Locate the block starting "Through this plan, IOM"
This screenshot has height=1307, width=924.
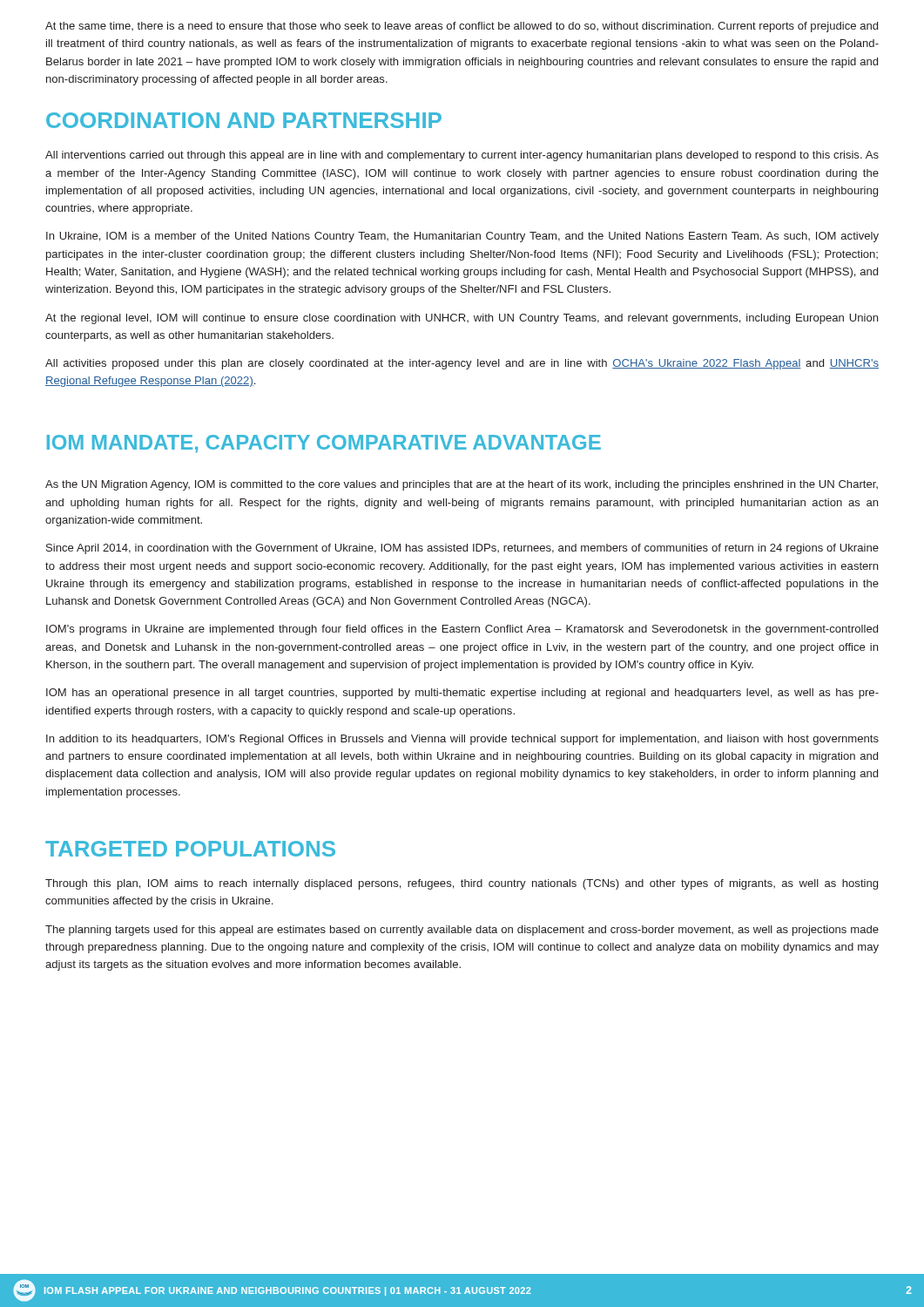pos(462,892)
